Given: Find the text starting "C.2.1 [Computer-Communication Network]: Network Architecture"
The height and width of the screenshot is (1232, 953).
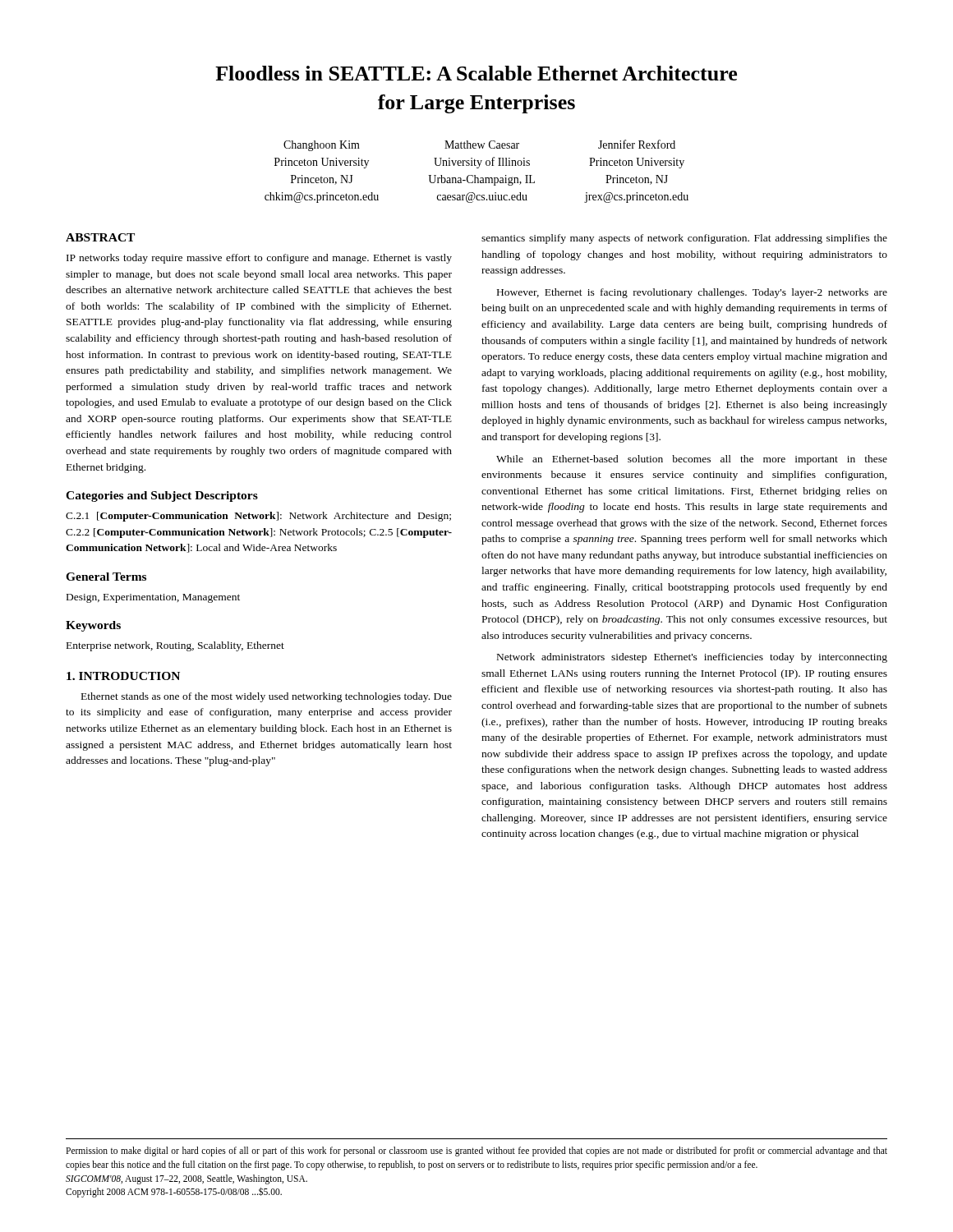Looking at the screenshot, I should pyautogui.click(x=259, y=532).
